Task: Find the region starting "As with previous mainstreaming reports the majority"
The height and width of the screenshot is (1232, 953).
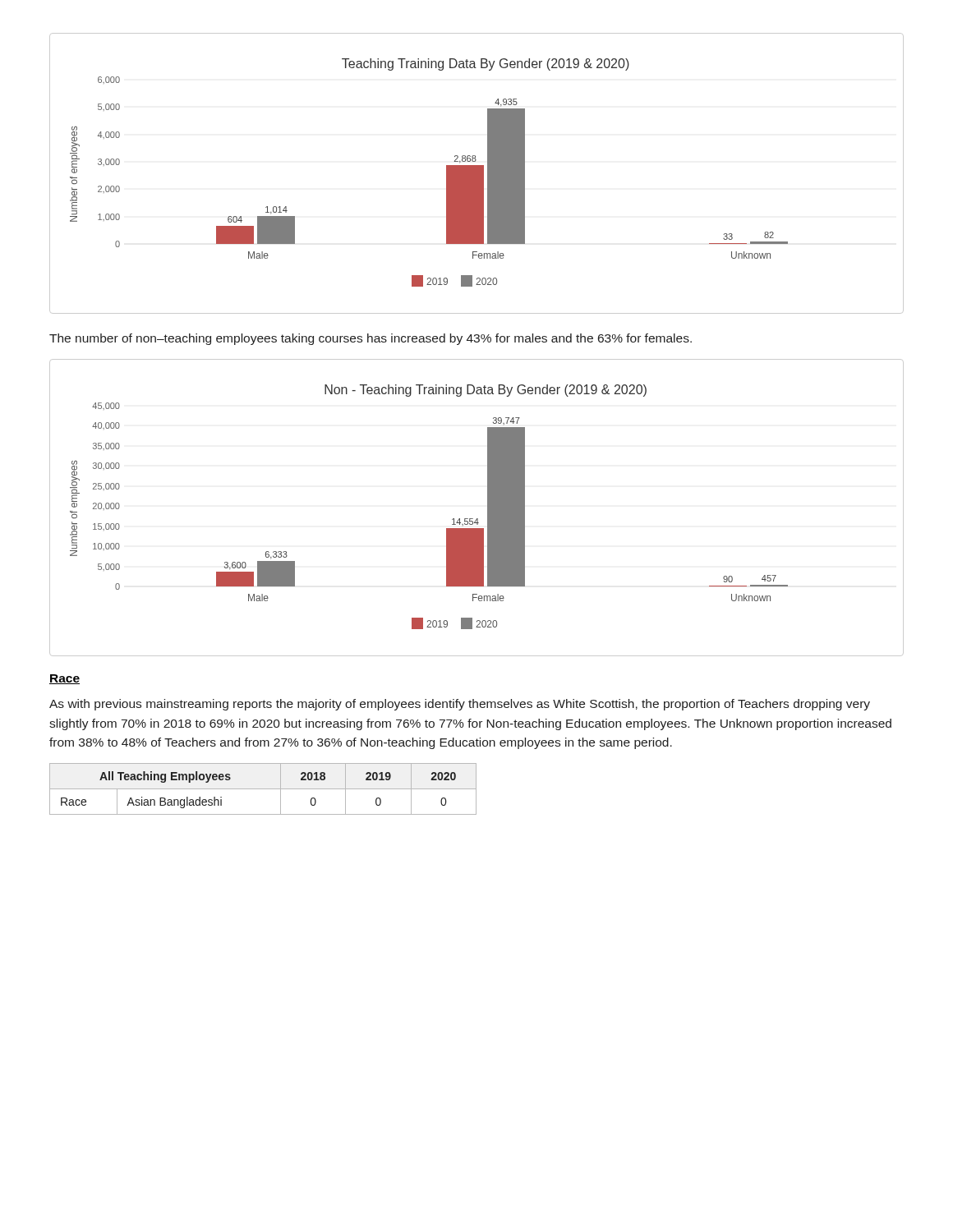Action: pyautogui.click(x=471, y=723)
